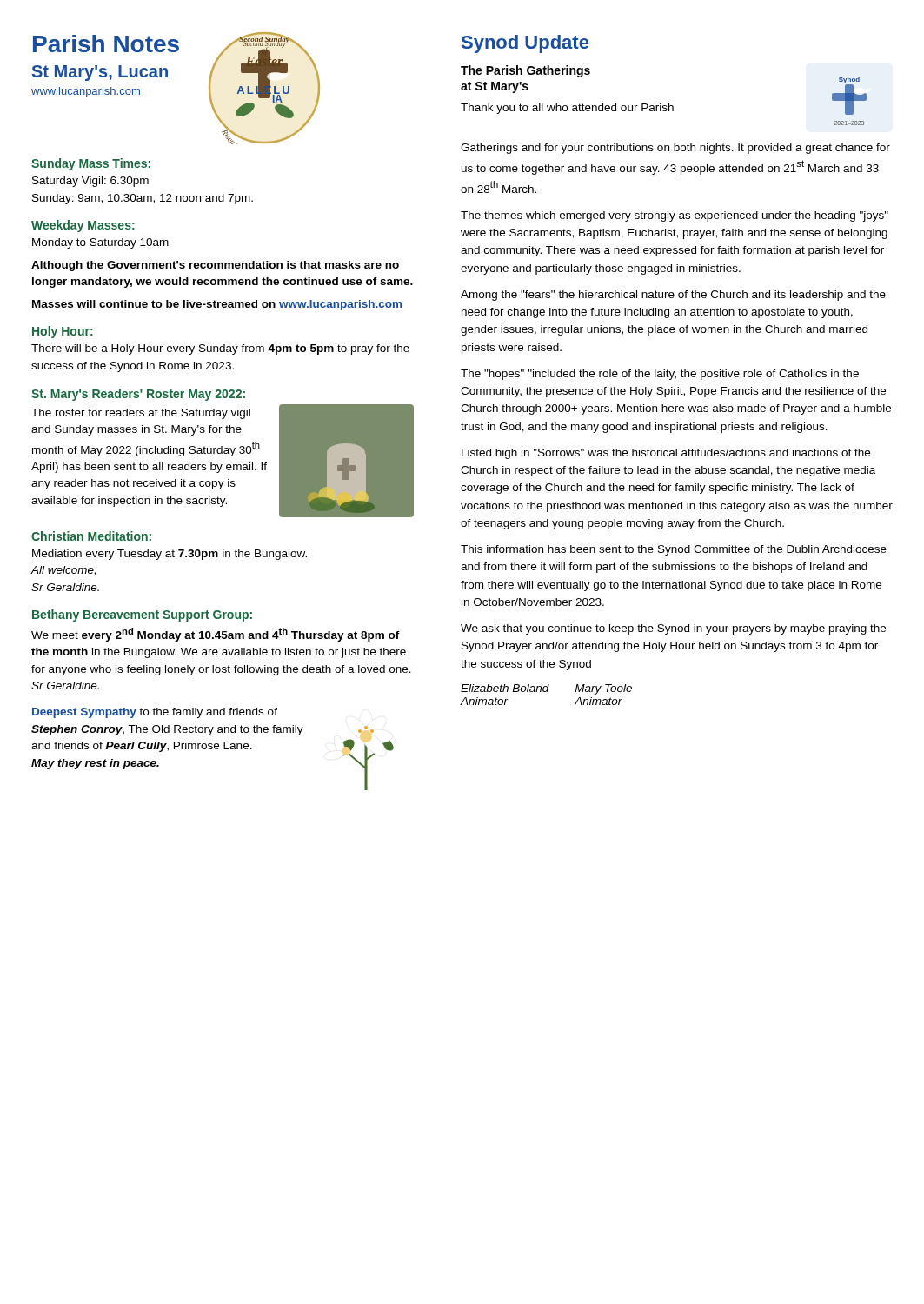The width and height of the screenshot is (924, 1304).
Task: Click on the section header that says "The Parish Gatheringsat St"
Action: [525, 71]
